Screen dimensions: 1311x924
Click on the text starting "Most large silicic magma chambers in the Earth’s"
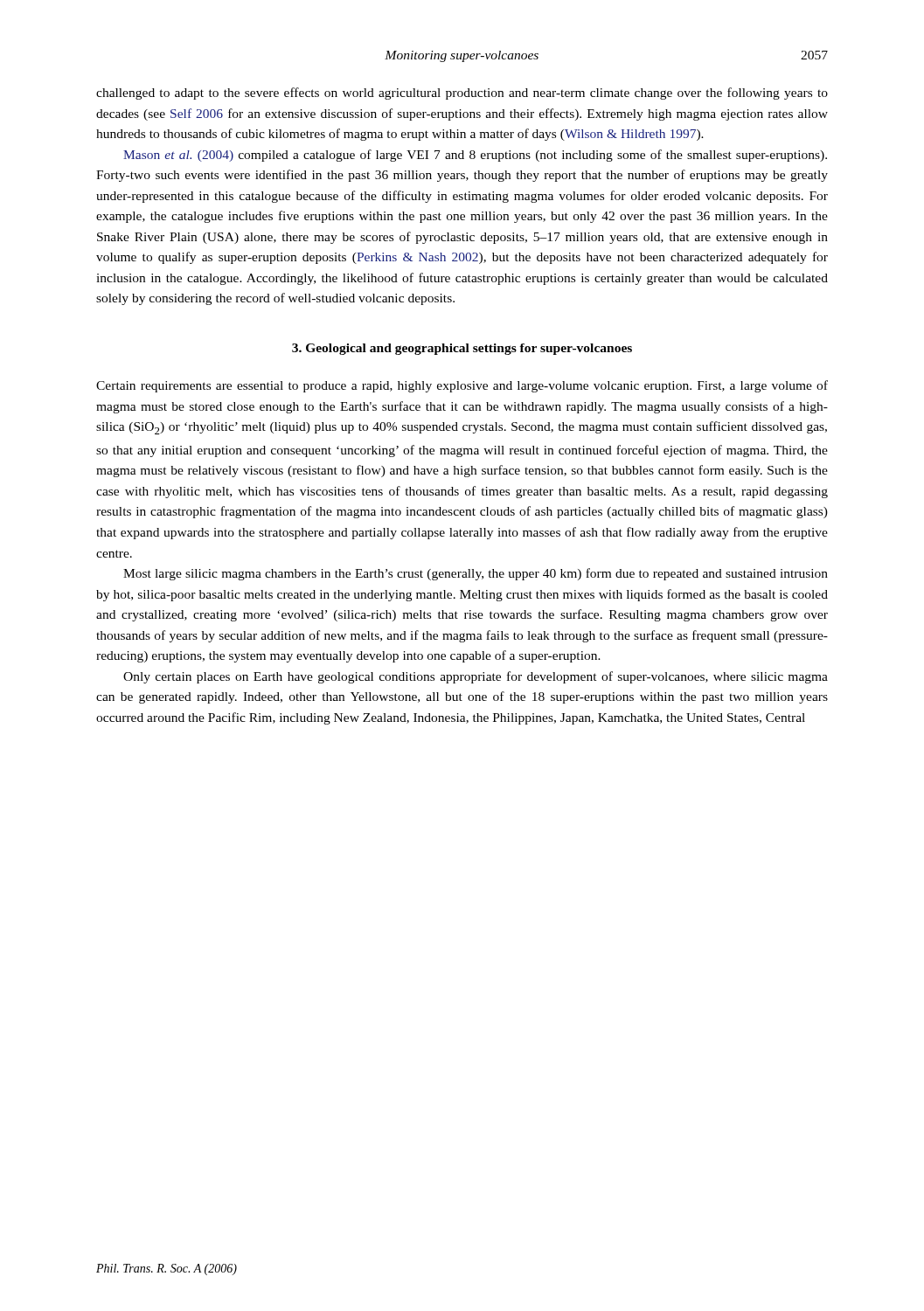[x=462, y=614]
